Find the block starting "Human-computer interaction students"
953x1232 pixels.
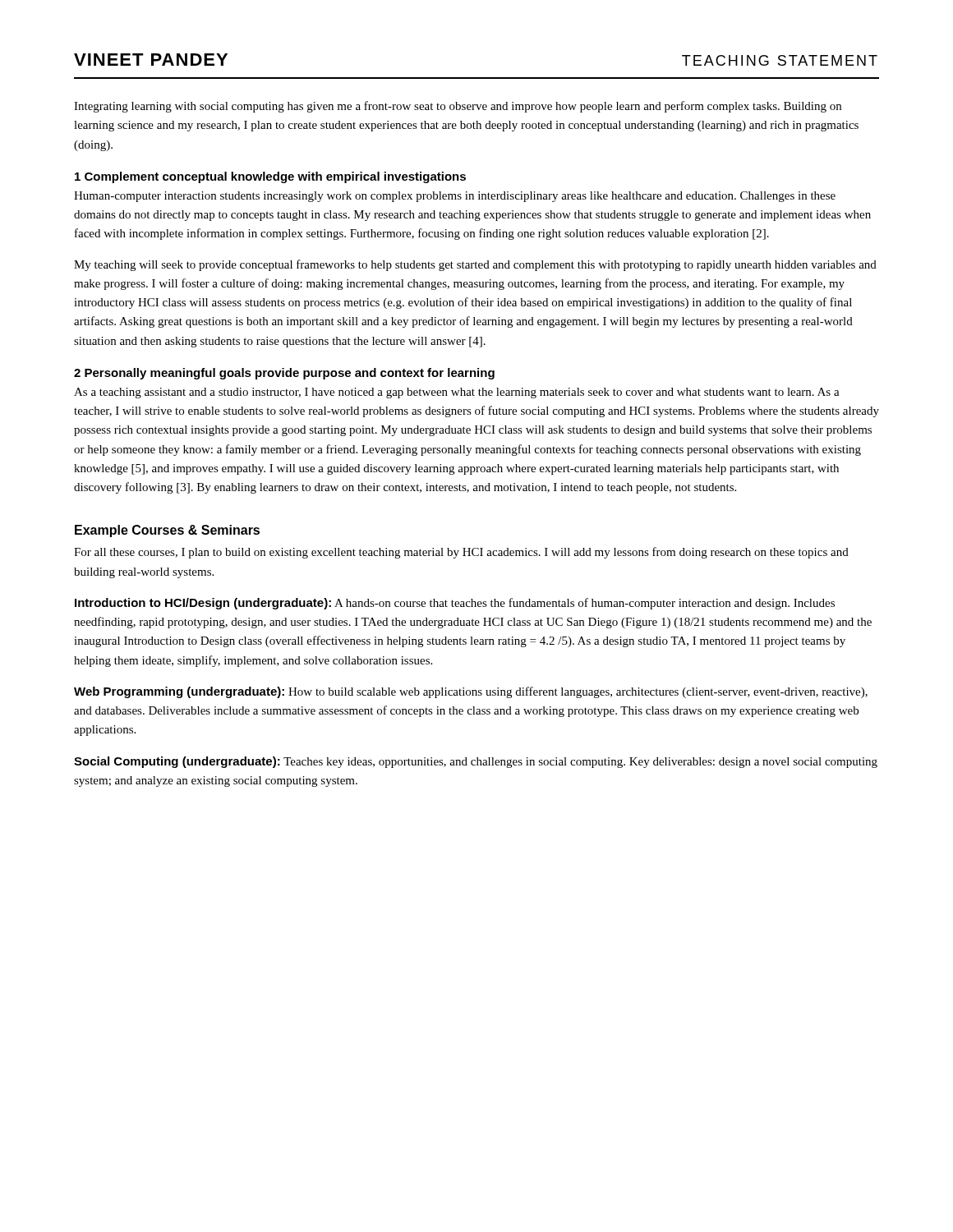click(x=472, y=214)
